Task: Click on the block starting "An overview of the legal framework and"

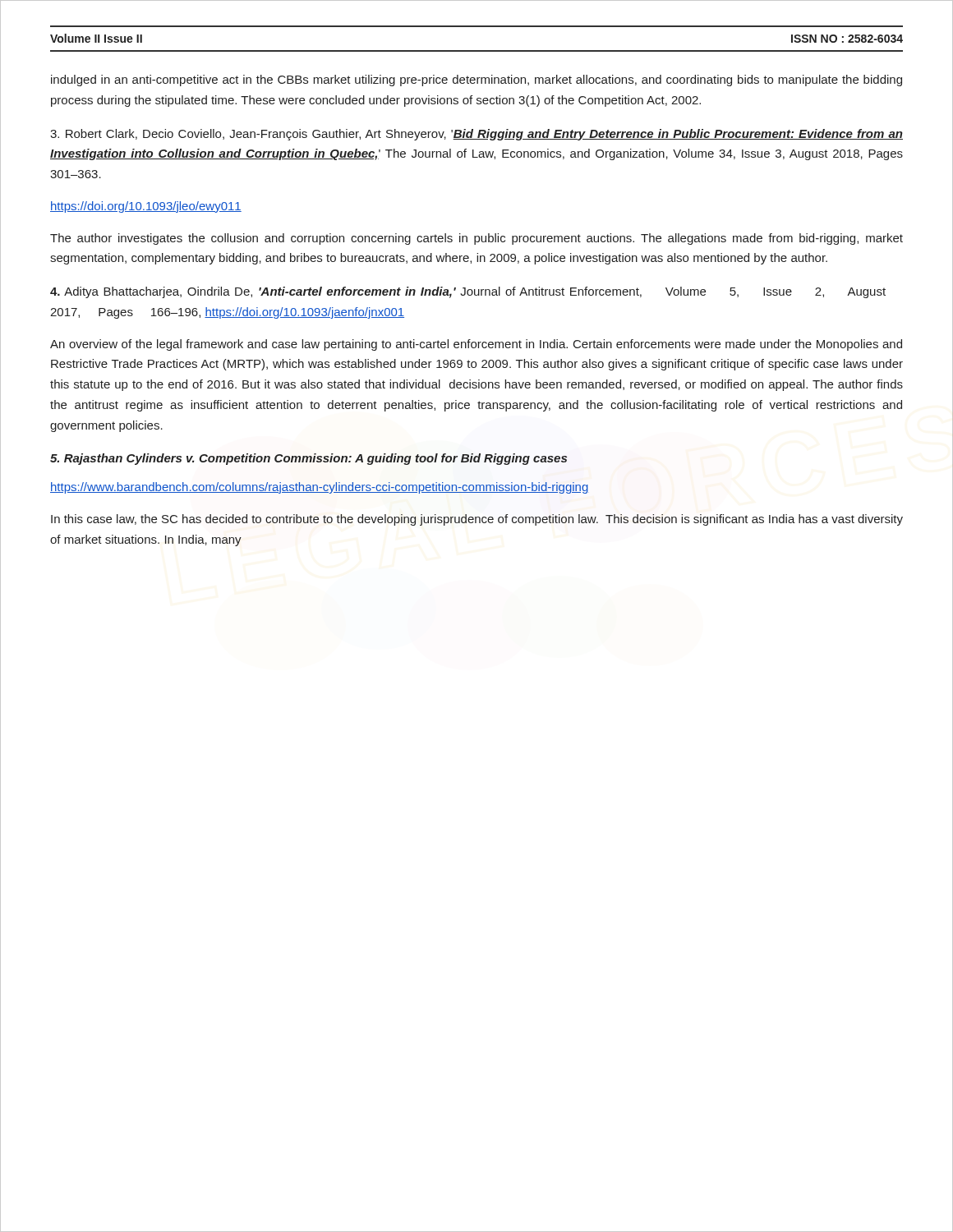Action: click(x=476, y=384)
